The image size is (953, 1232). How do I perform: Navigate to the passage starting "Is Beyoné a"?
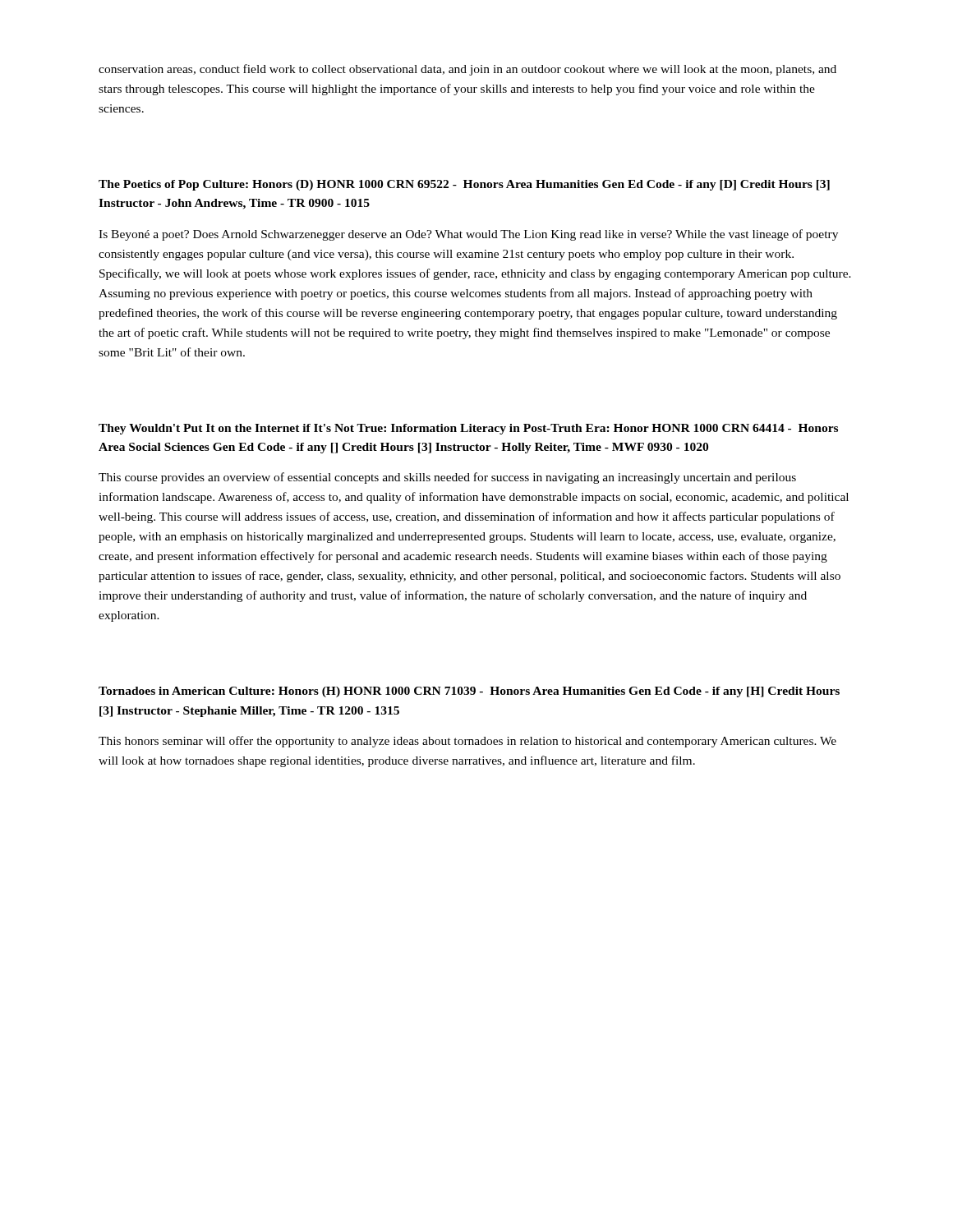[x=475, y=292]
